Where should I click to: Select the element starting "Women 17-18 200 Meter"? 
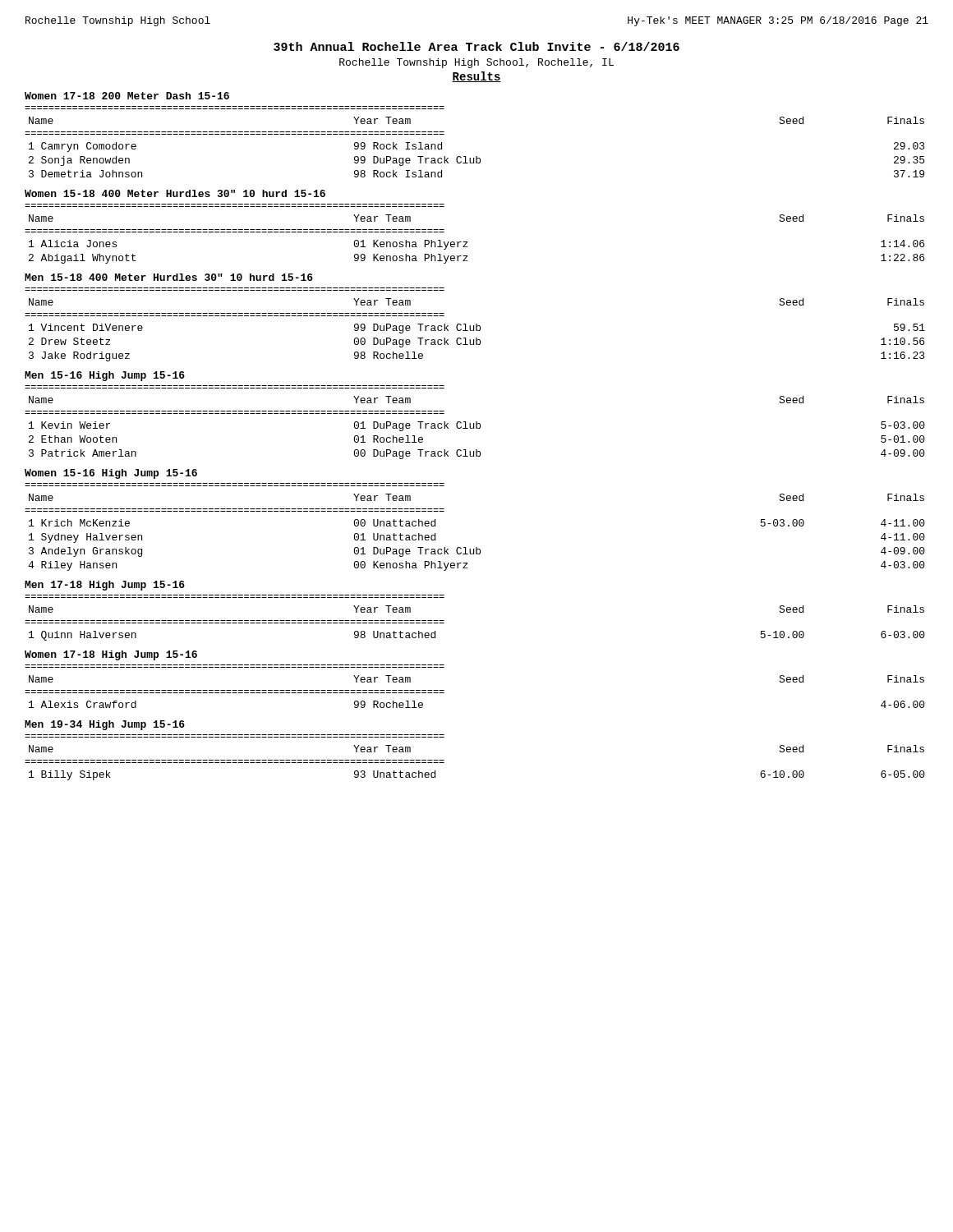(127, 96)
